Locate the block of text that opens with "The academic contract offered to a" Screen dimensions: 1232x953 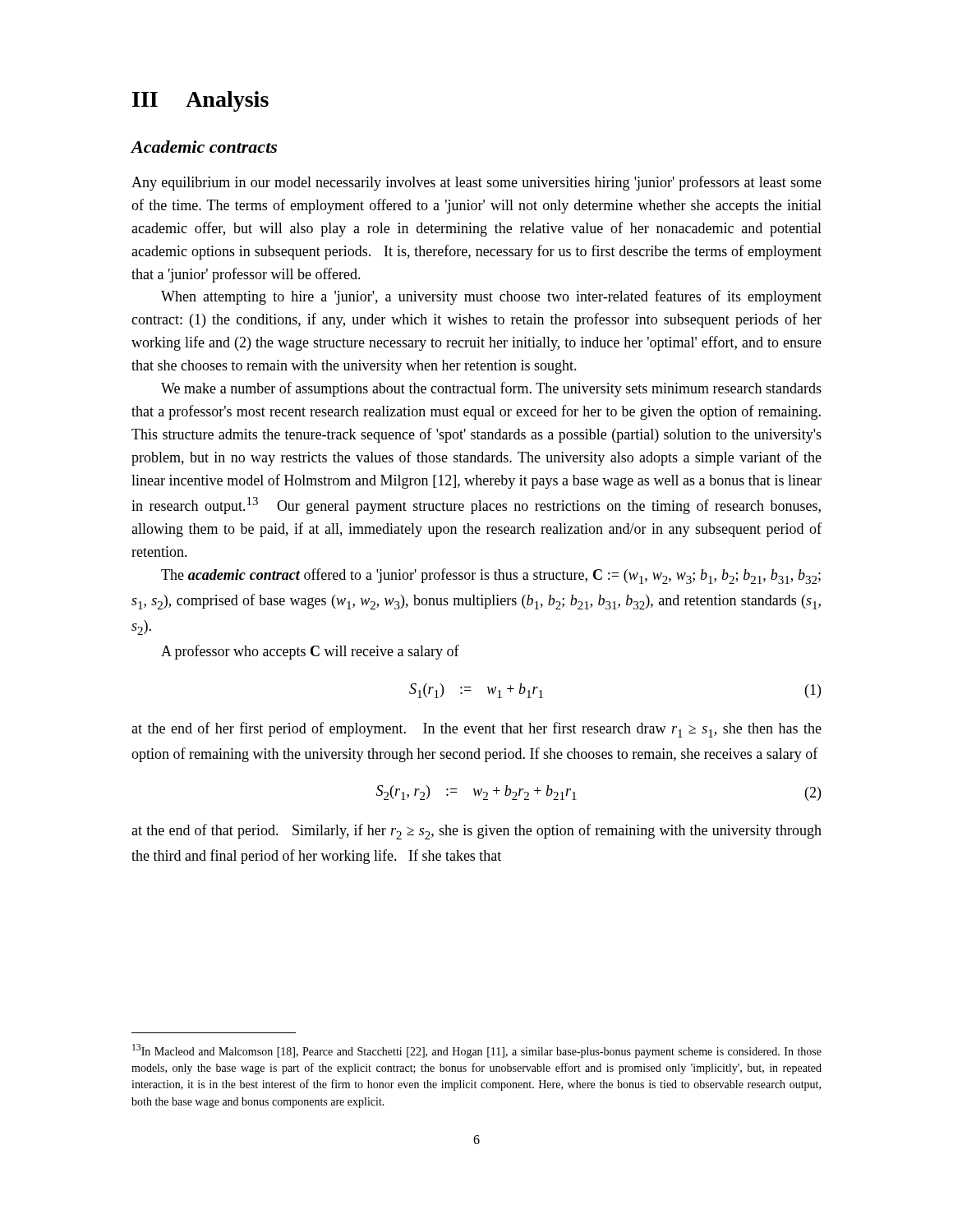pyautogui.click(x=476, y=602)
